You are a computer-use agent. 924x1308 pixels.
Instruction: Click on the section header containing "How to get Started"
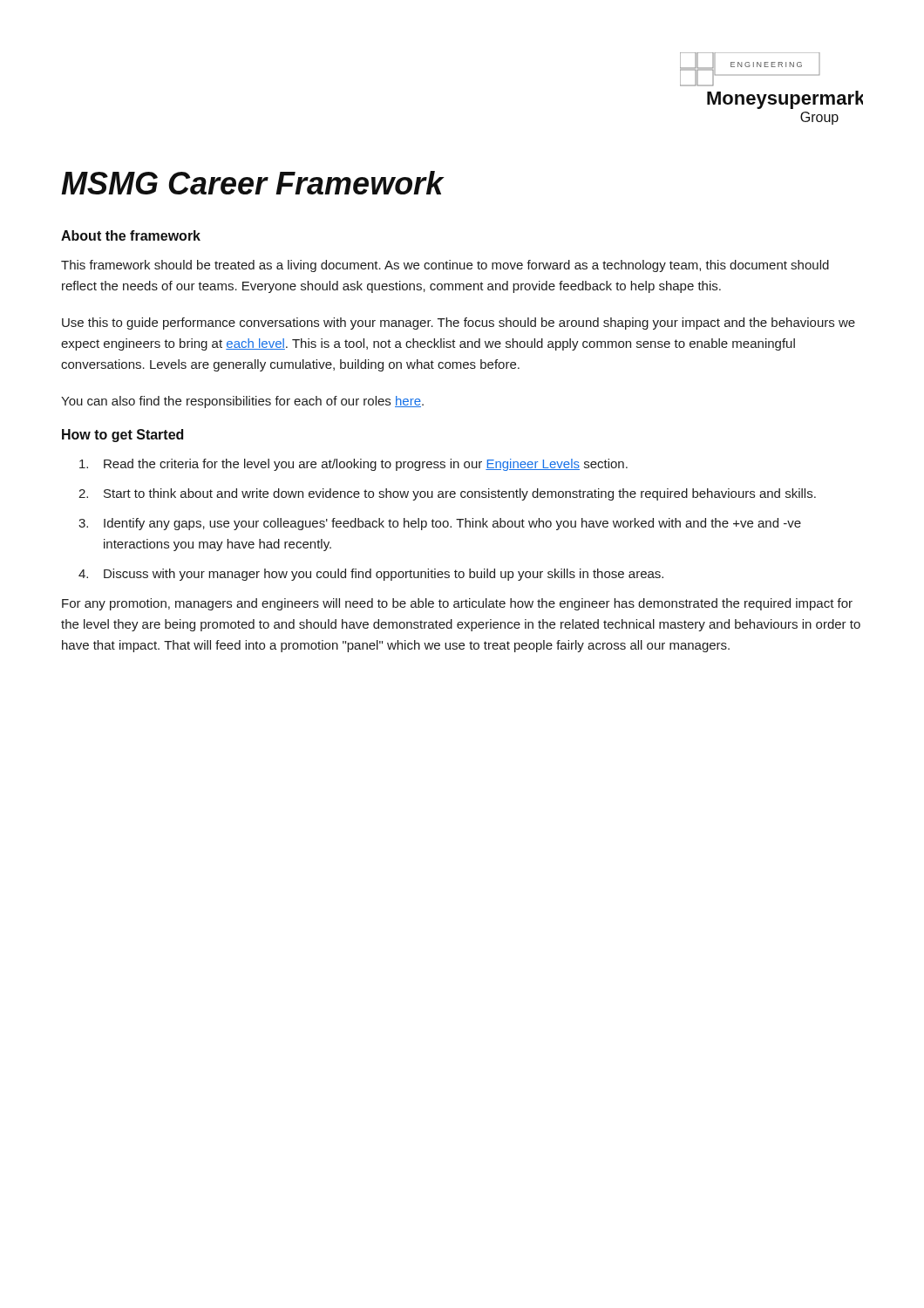point(123,435)
